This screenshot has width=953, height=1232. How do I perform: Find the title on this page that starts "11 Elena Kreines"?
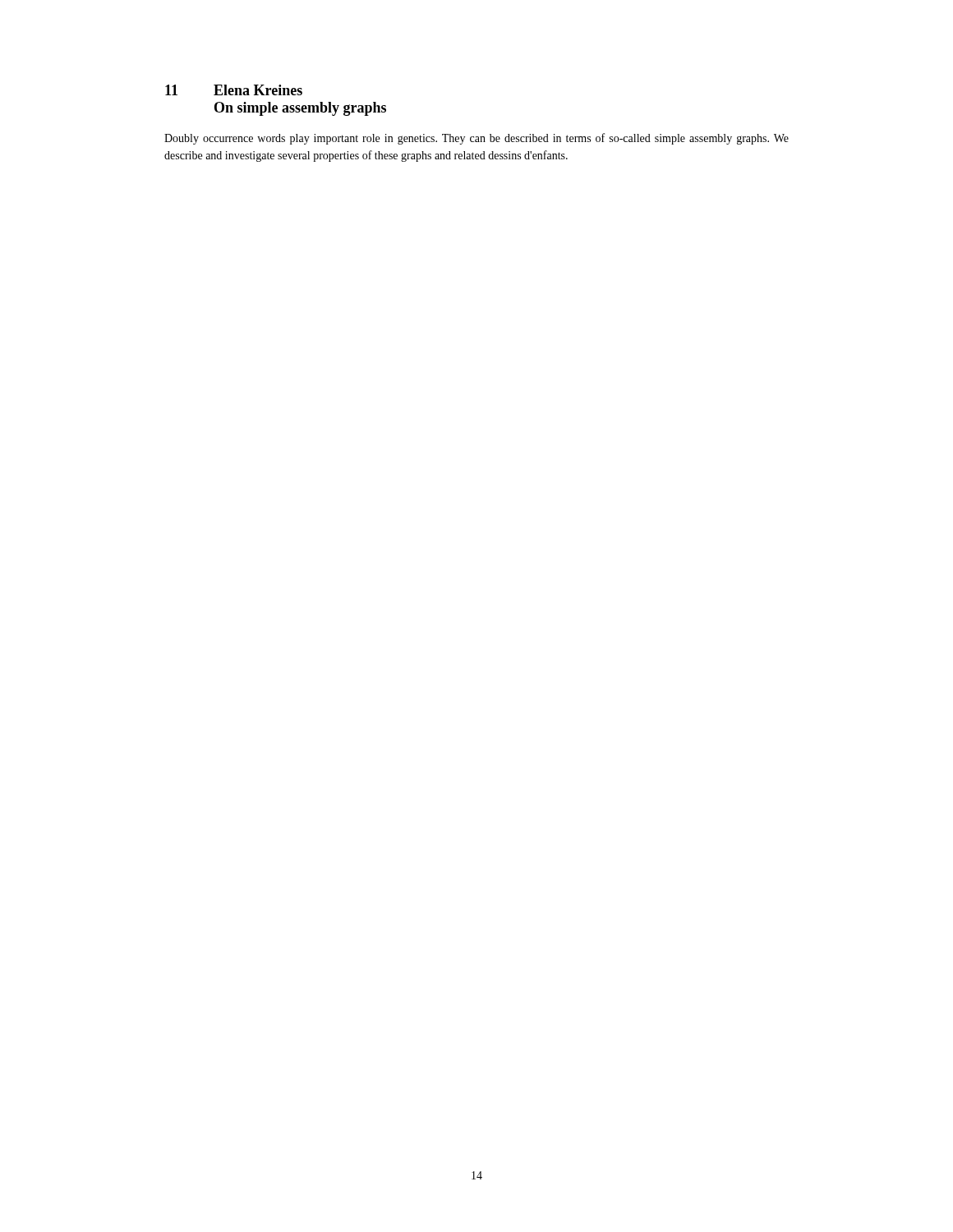[234, 90]
